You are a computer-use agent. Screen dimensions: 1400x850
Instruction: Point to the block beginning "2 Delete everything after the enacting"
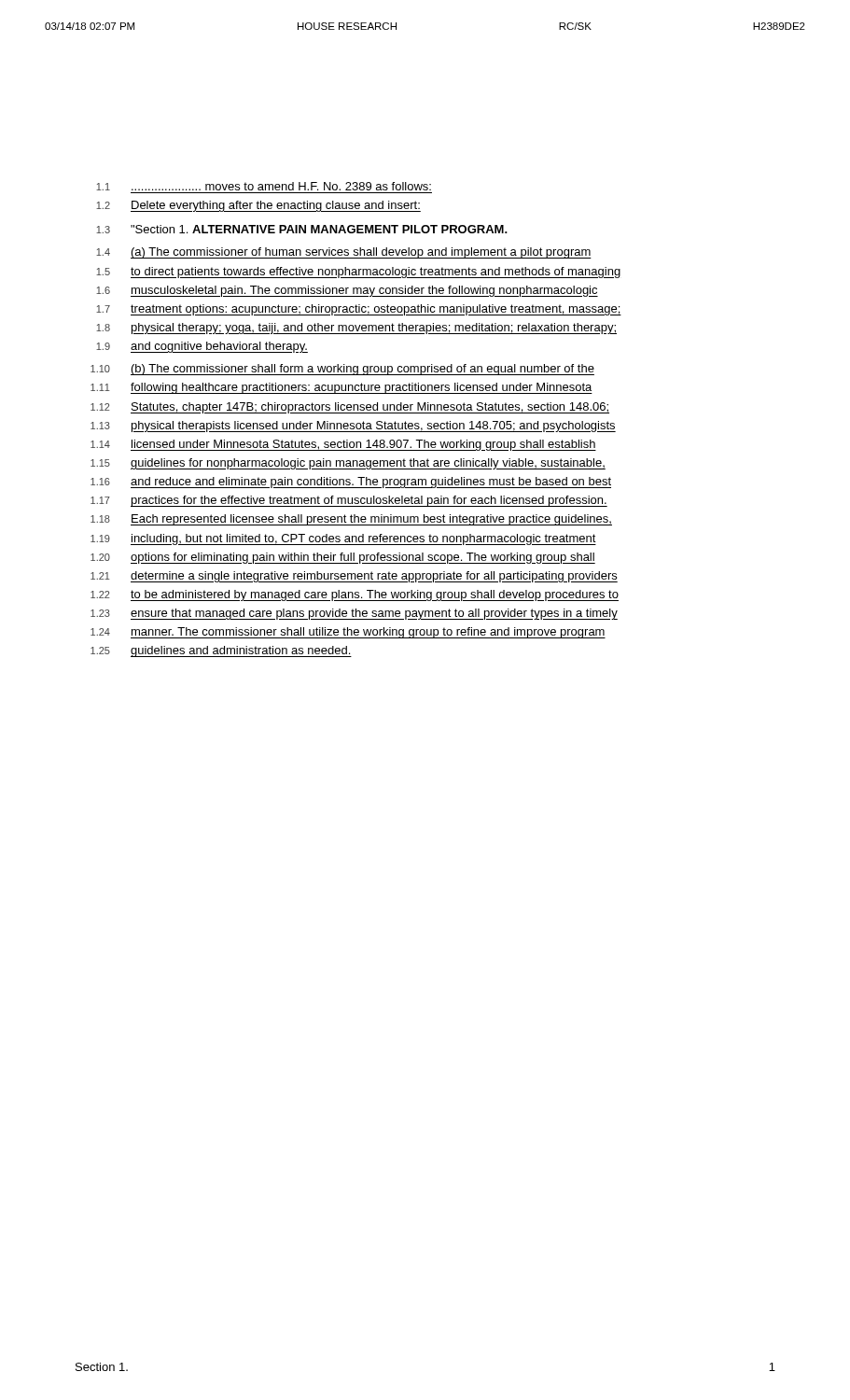425,206
